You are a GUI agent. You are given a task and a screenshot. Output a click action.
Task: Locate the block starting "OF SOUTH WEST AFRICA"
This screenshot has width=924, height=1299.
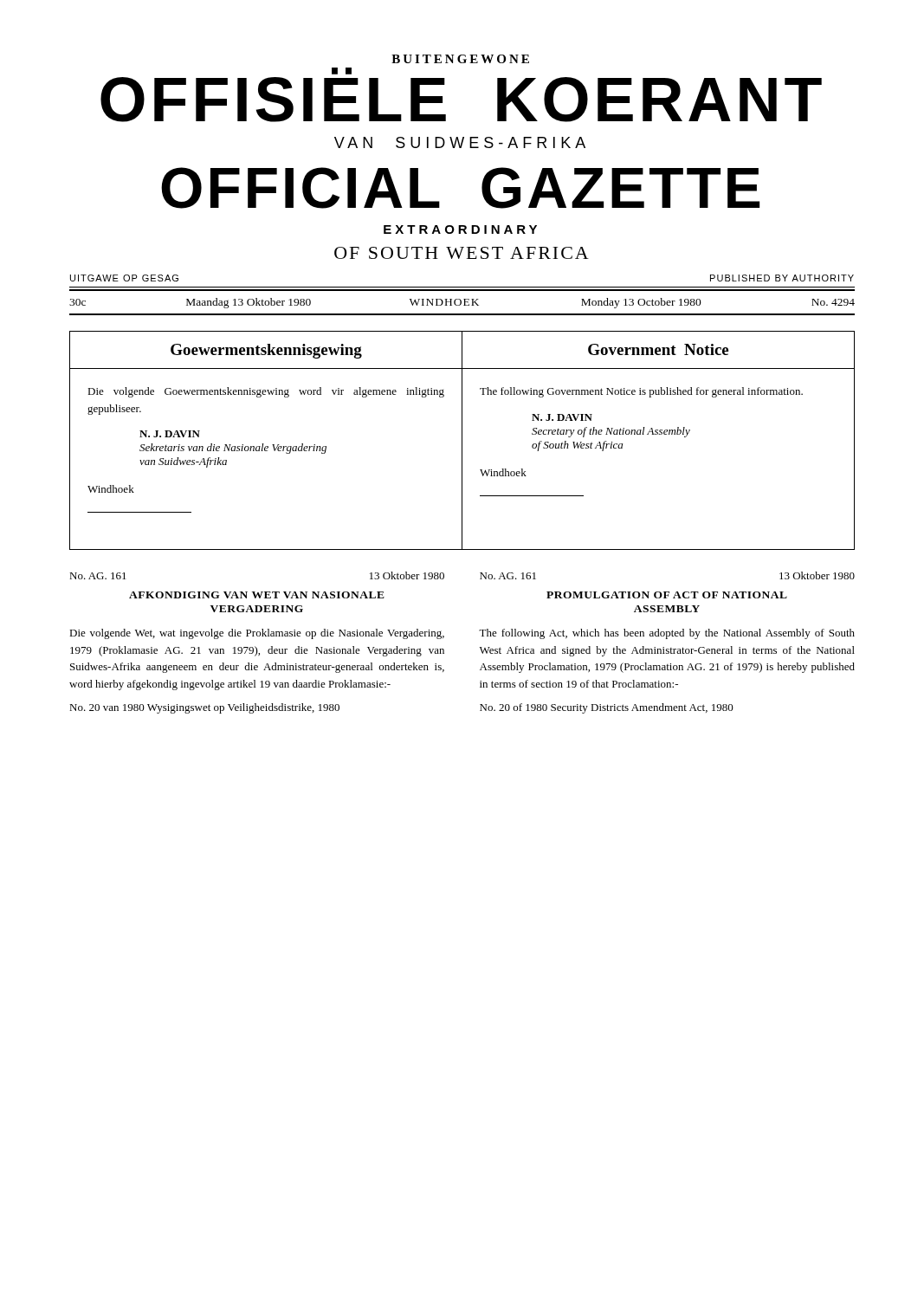462,253
